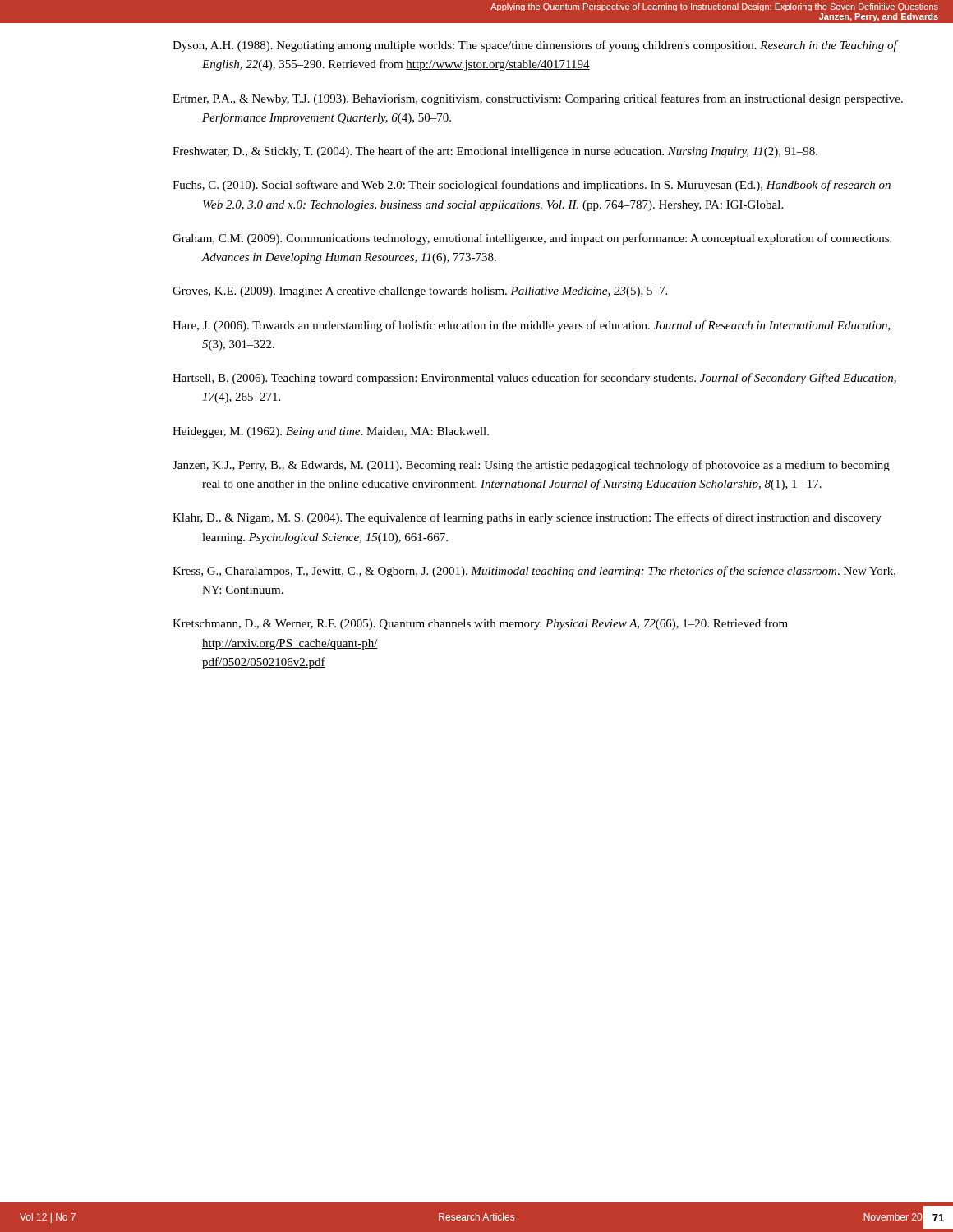The height and width of the screenshot is (1232, 953).
Task: Find the text block starting "Heidegger, M. (1962)."
Action: [x=331, y=431]
